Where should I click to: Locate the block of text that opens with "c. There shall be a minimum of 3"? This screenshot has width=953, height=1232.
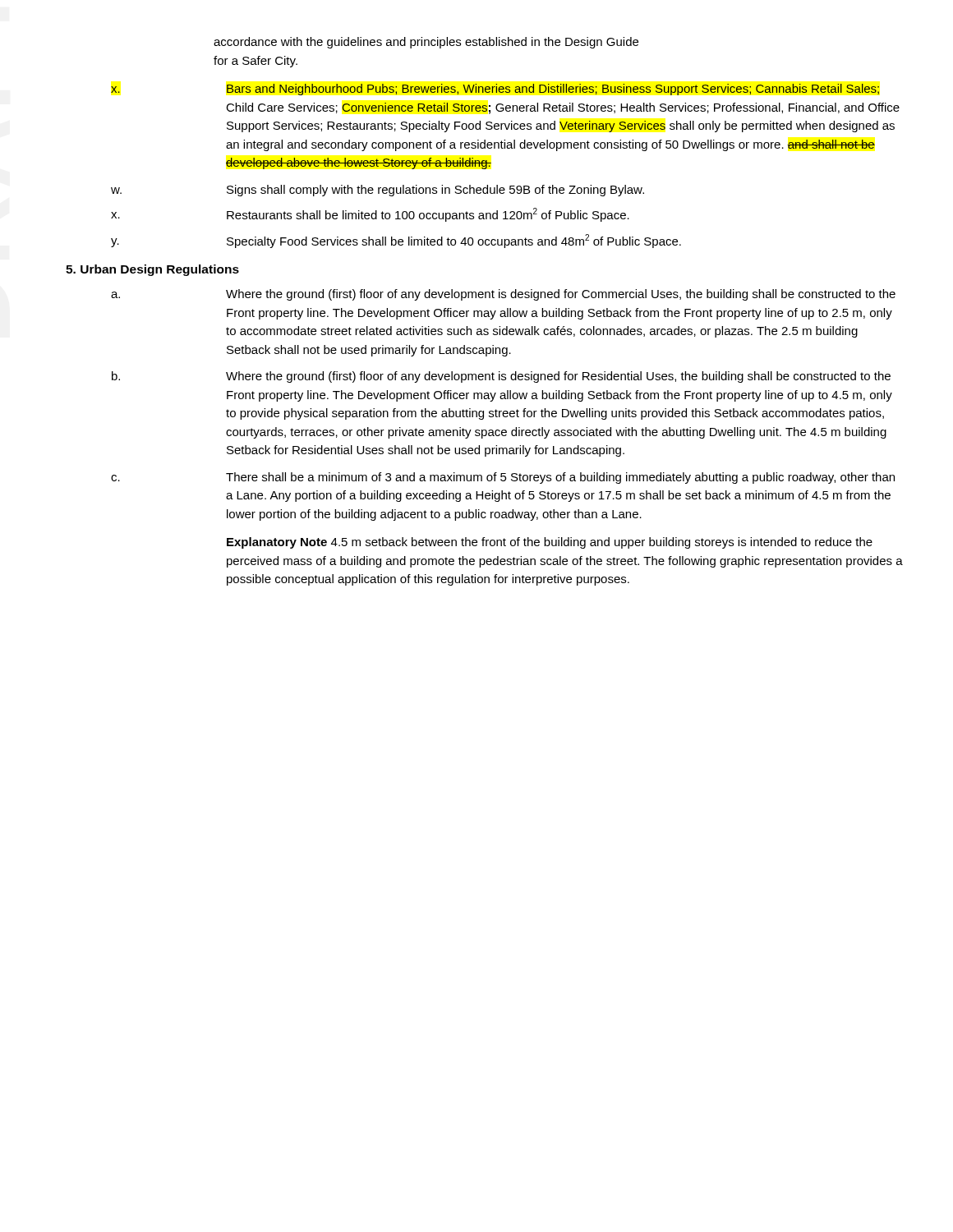point(485,528)
